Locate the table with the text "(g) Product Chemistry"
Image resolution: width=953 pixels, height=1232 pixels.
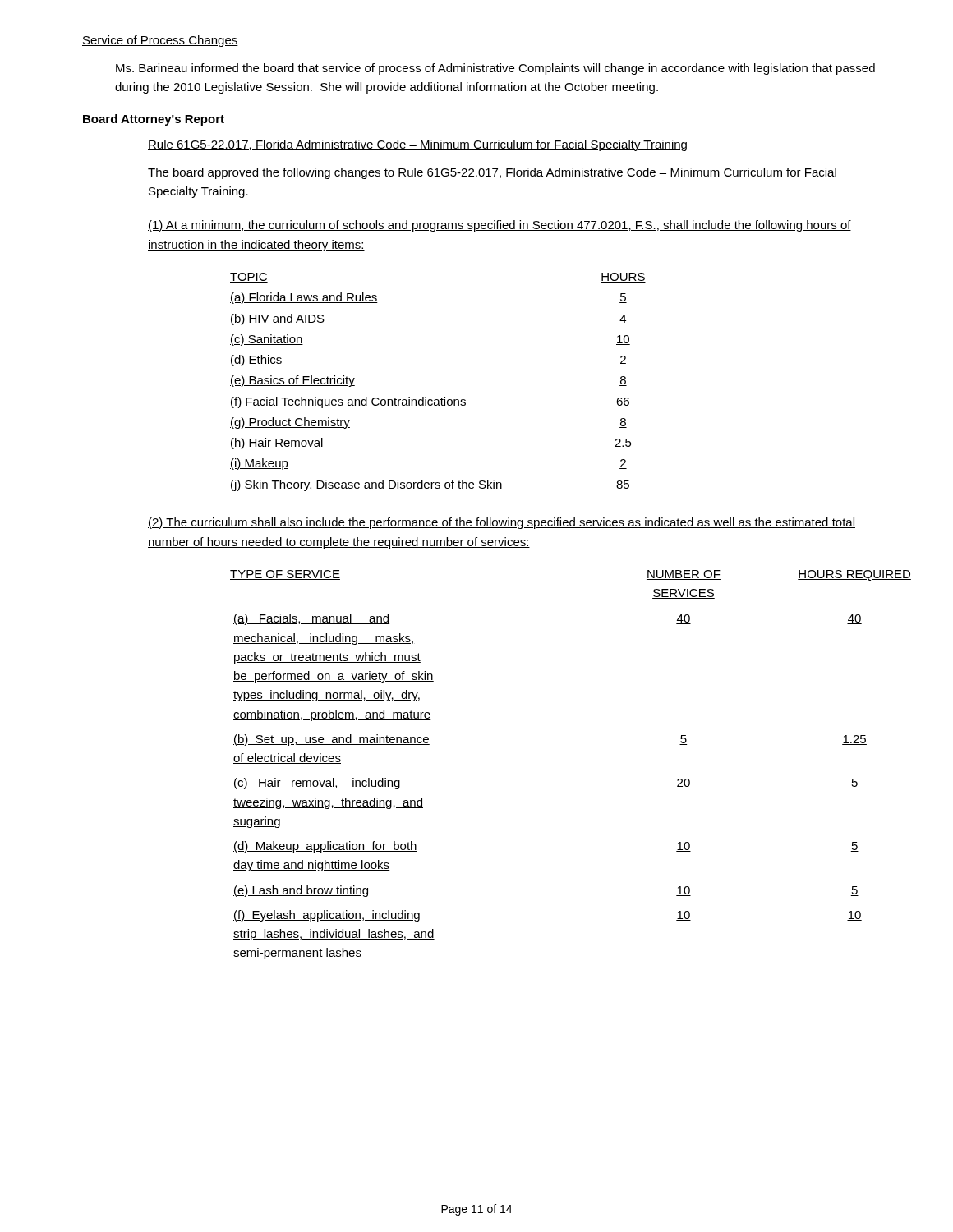point(526,380)
